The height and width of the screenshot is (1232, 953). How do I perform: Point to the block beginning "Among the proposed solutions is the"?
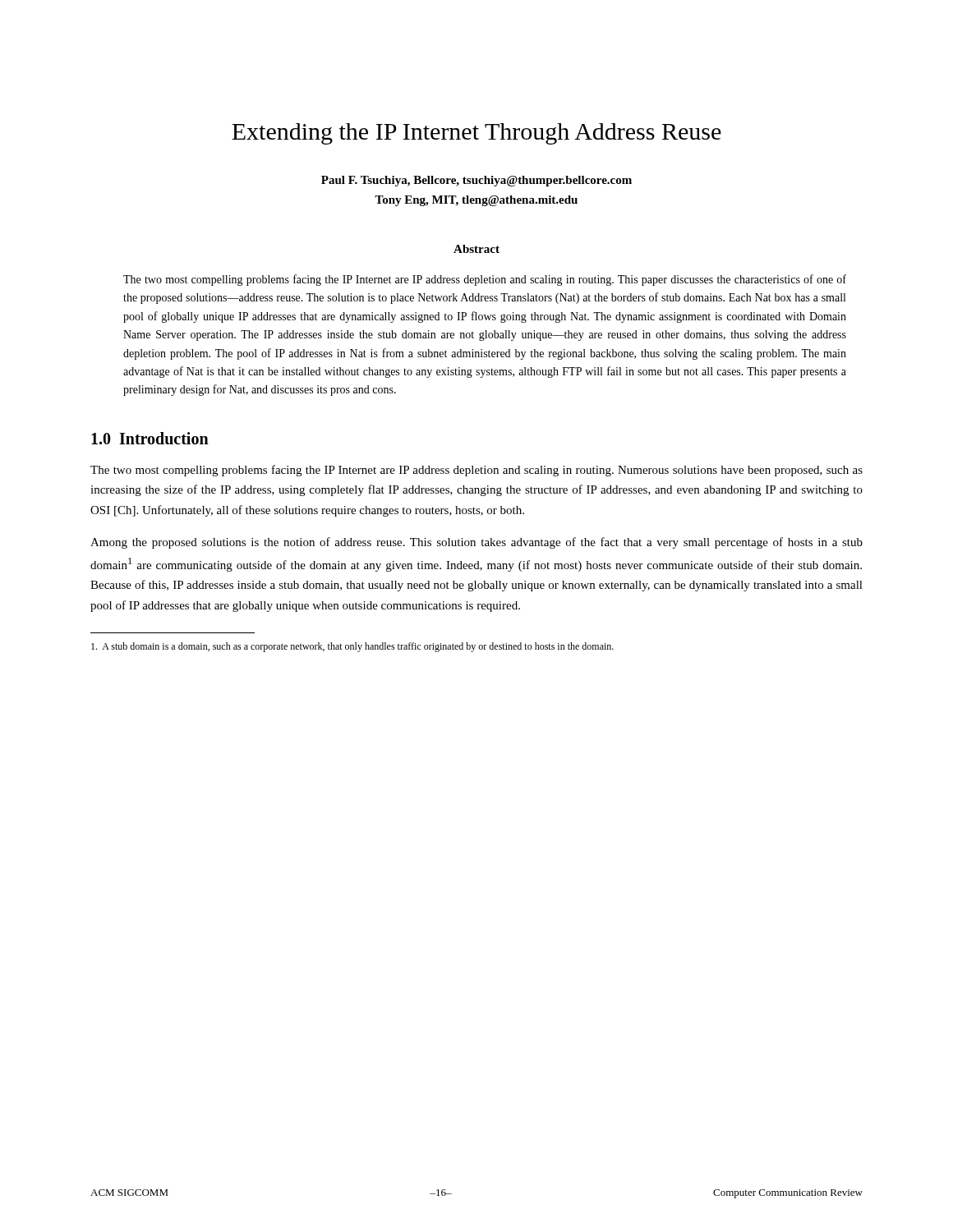click(x=476, y=574)
